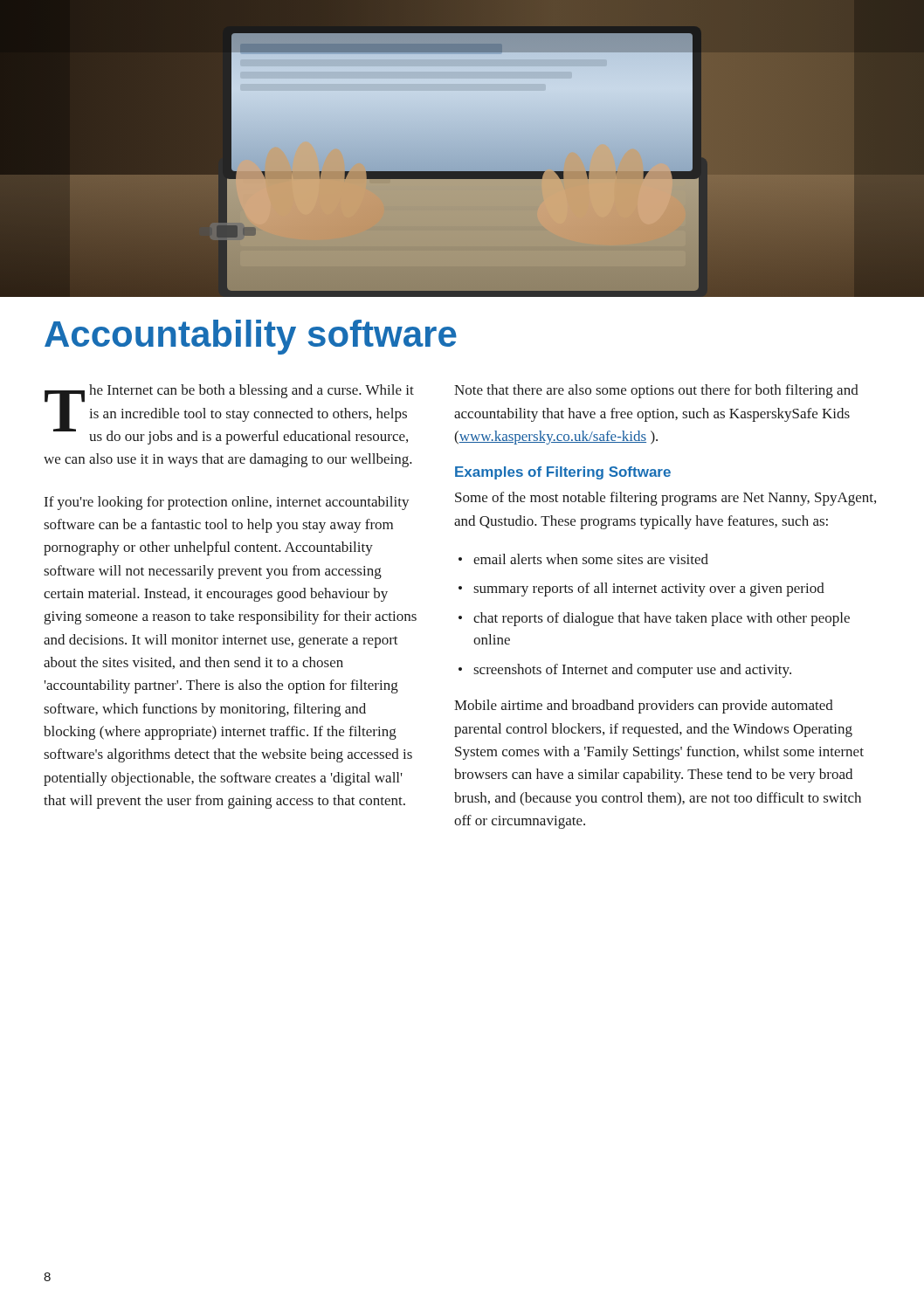Click on the block starting "Some of the most"
Image resolution: width=924 pixels, height=1310 pixels.
pyautogui.click(x=666, y=509)
